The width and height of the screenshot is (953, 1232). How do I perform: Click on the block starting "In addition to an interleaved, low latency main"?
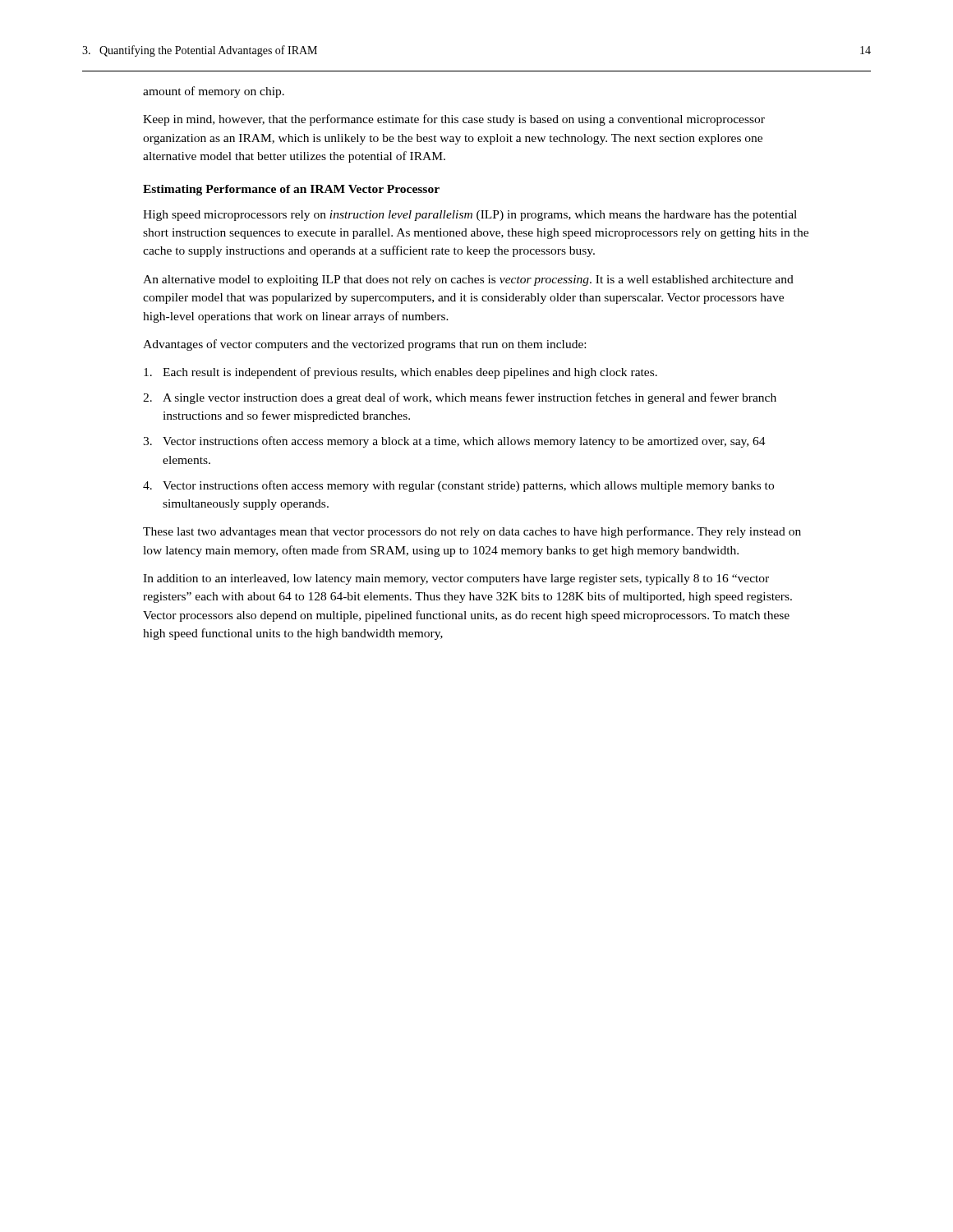tap(476, 606)
